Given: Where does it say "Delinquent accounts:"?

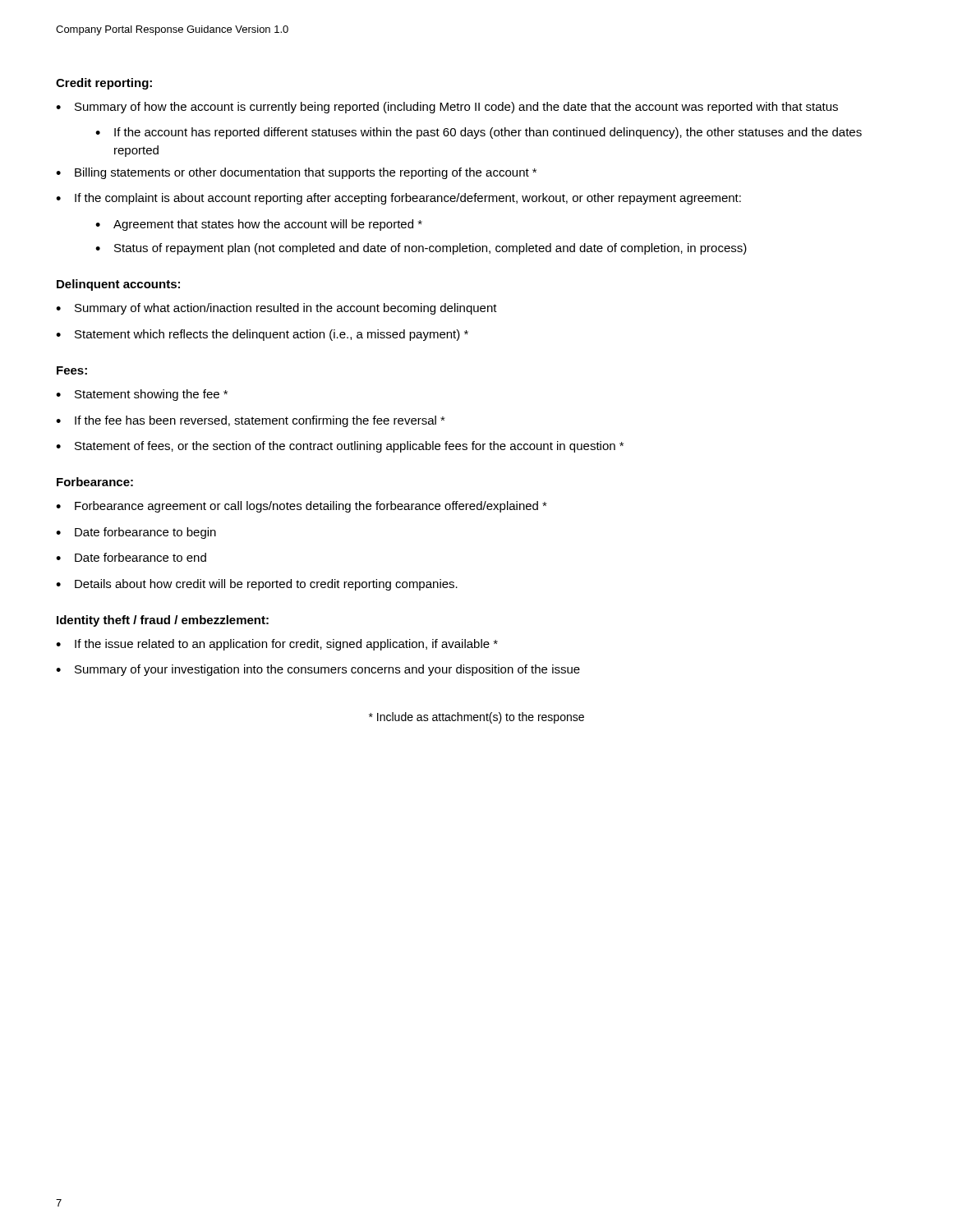Looking at the screenshot, I should (119, 284).
